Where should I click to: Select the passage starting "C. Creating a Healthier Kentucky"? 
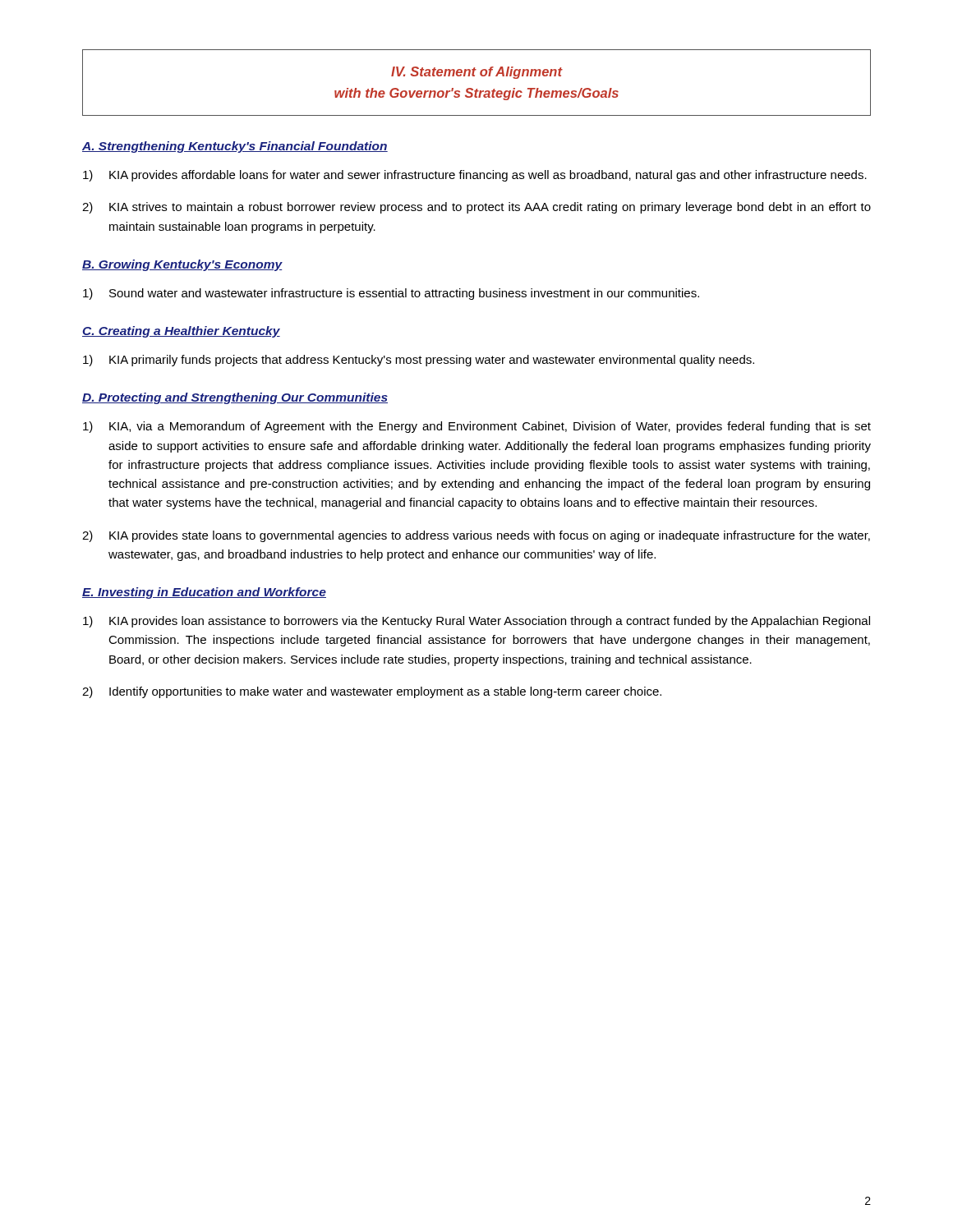pos(181,331)
